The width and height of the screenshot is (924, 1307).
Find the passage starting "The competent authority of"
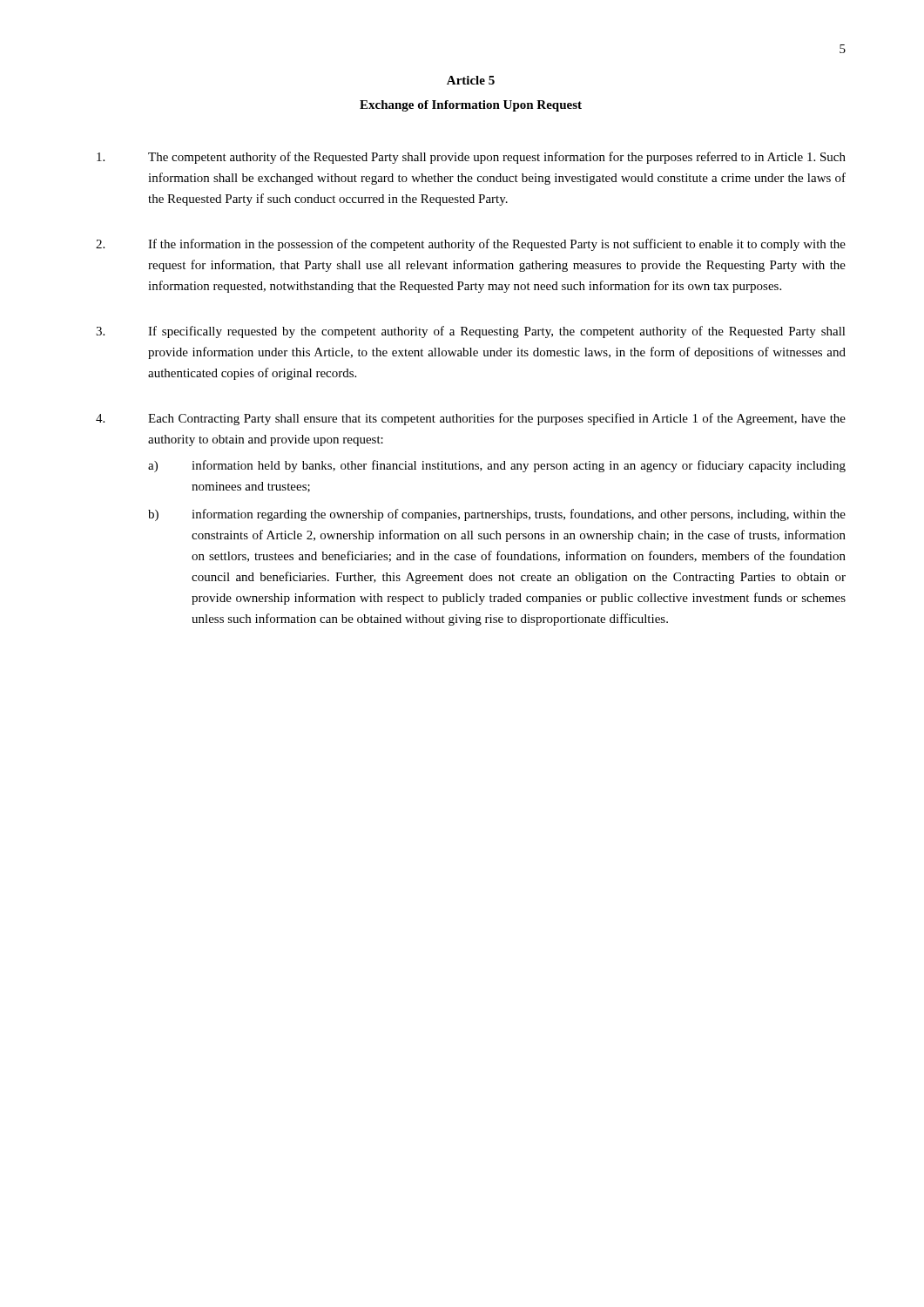(x=471, y=178)
